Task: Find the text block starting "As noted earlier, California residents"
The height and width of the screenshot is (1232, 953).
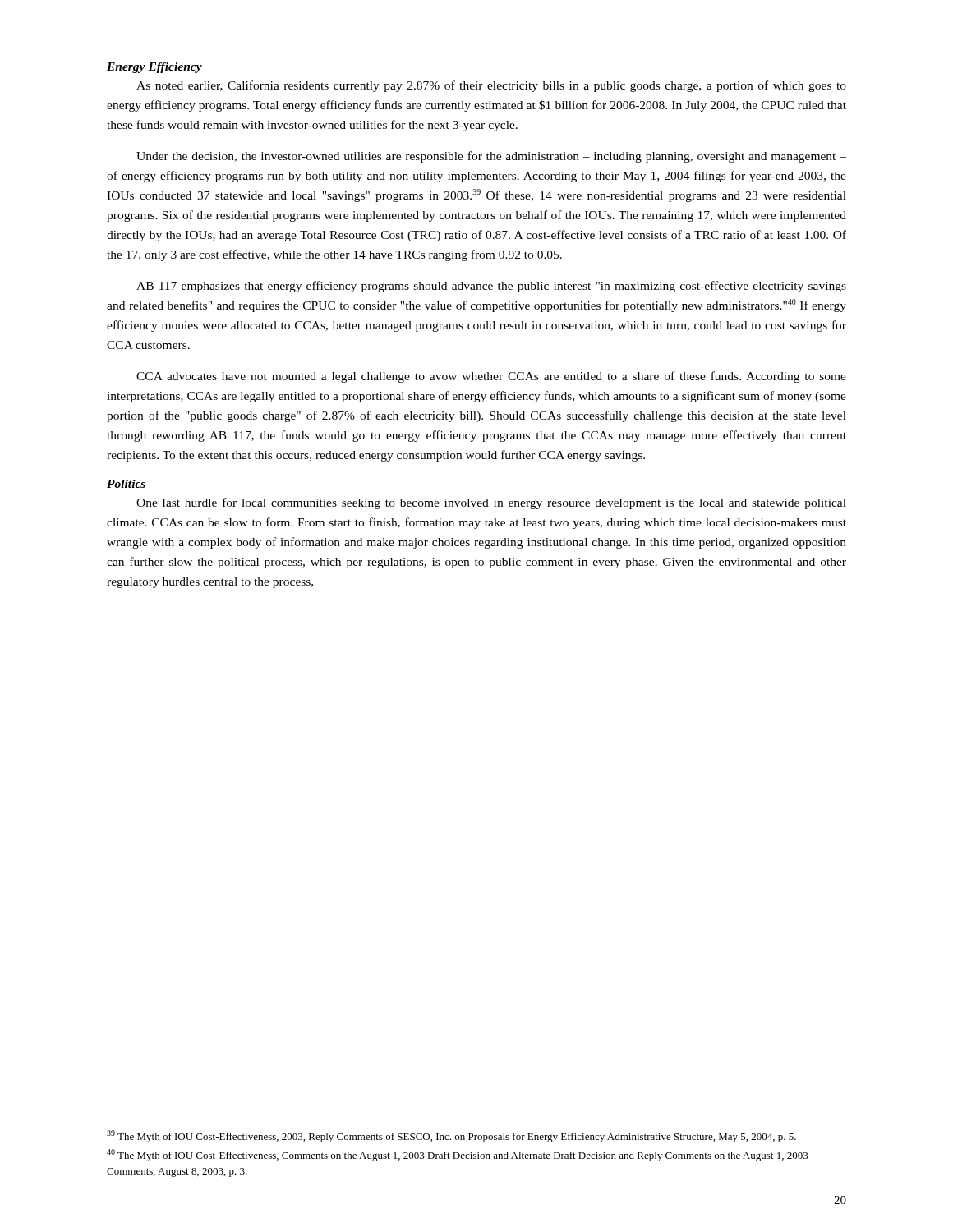Action: tap(491, 86)
